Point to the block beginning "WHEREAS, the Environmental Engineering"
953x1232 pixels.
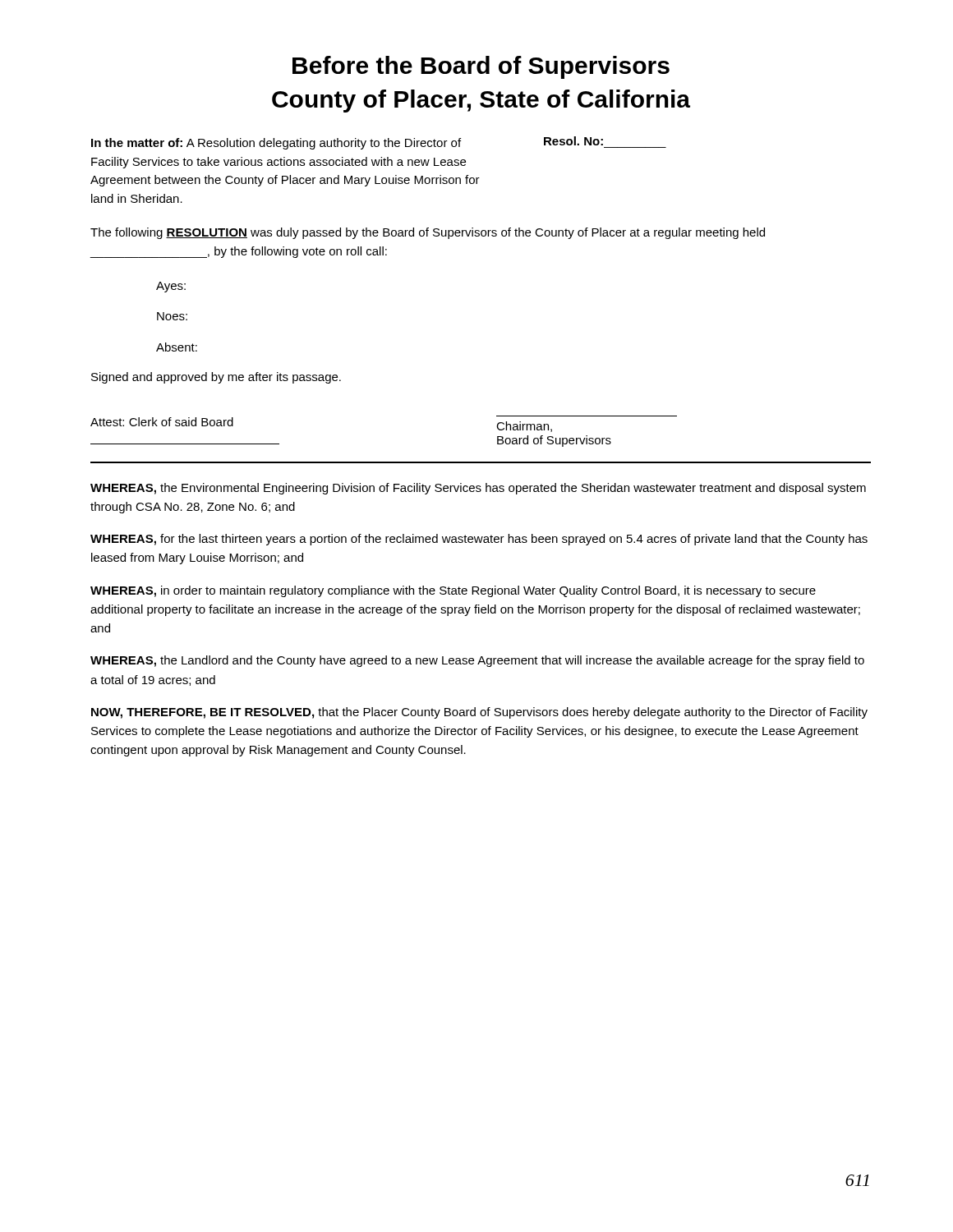coord(478,497)
